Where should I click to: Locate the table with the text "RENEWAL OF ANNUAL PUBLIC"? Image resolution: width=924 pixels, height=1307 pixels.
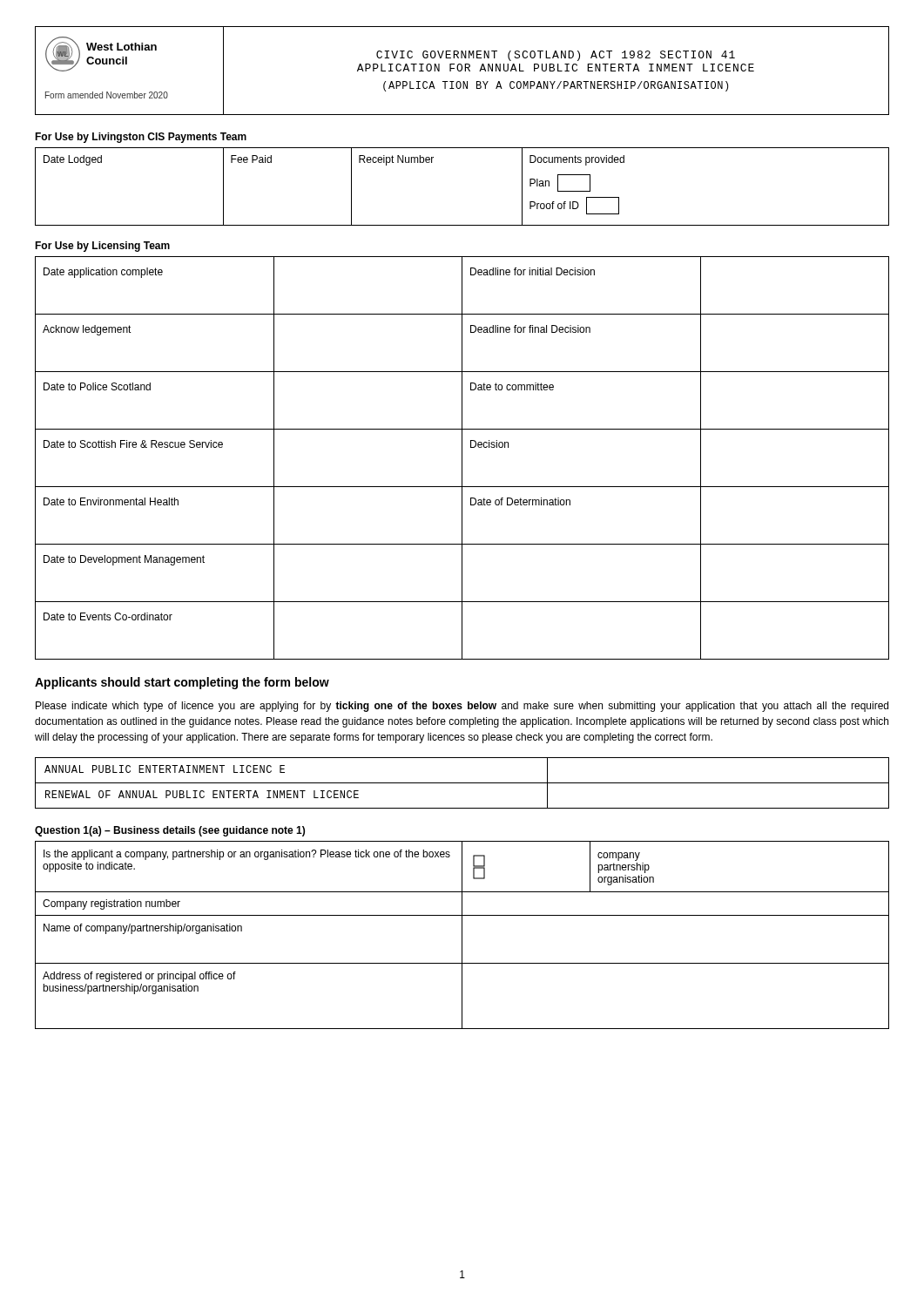[x=462, y=783]
